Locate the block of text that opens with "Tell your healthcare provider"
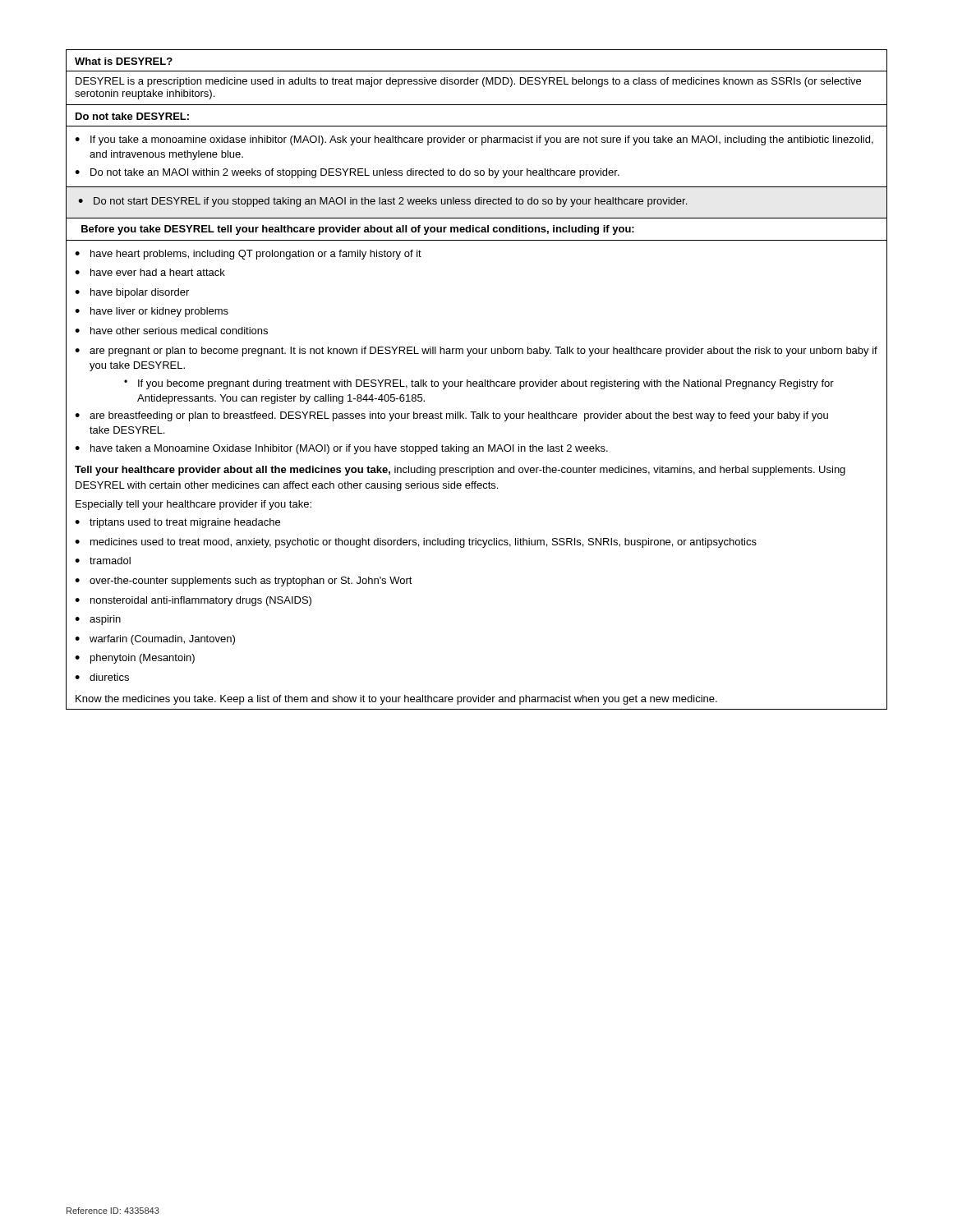 tap(460, 477)
